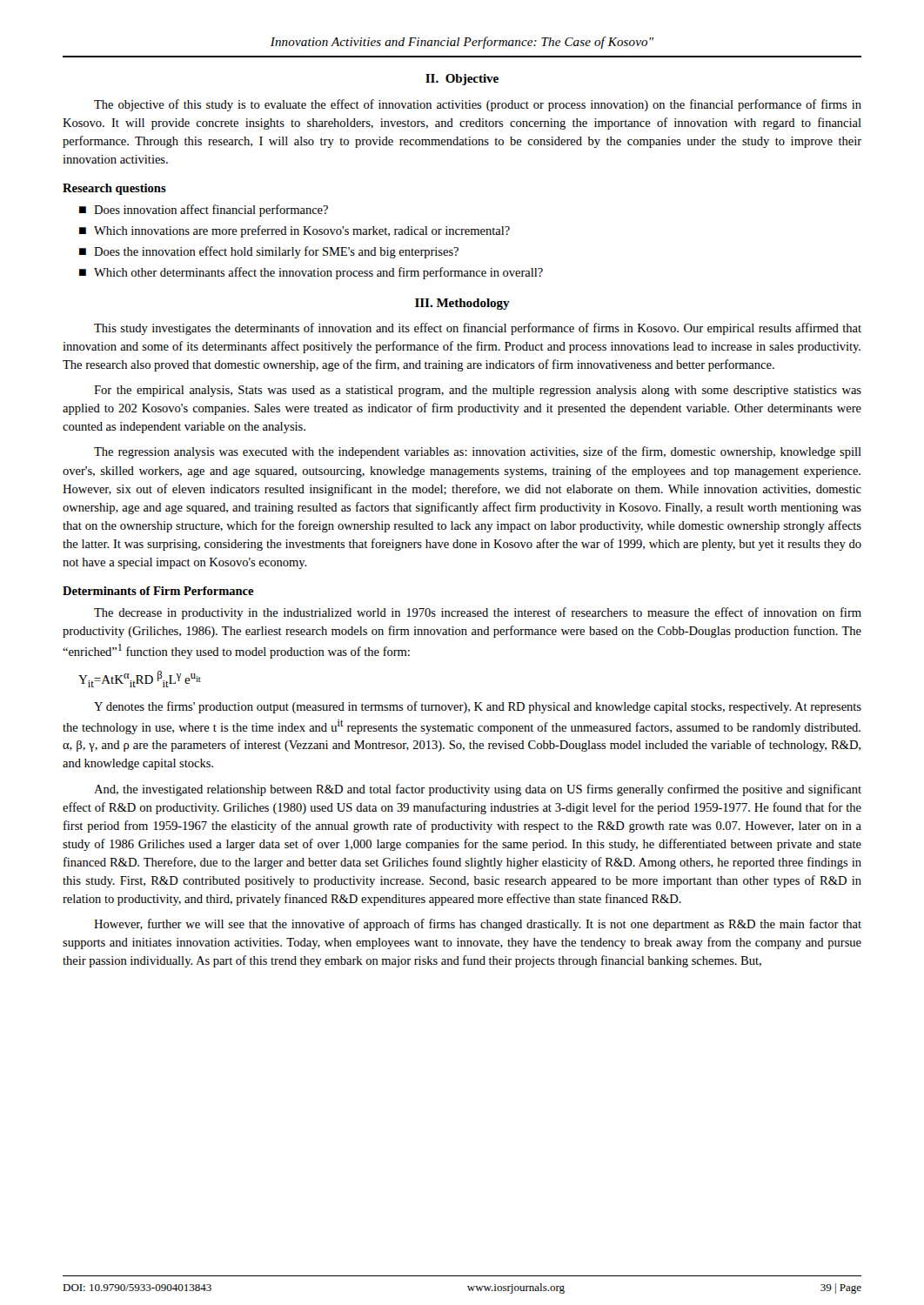Viewport: 924px width, 1305px height.
Task: Click on the text block that says "The objective of this study is to"
Action: tap(462, 131)
